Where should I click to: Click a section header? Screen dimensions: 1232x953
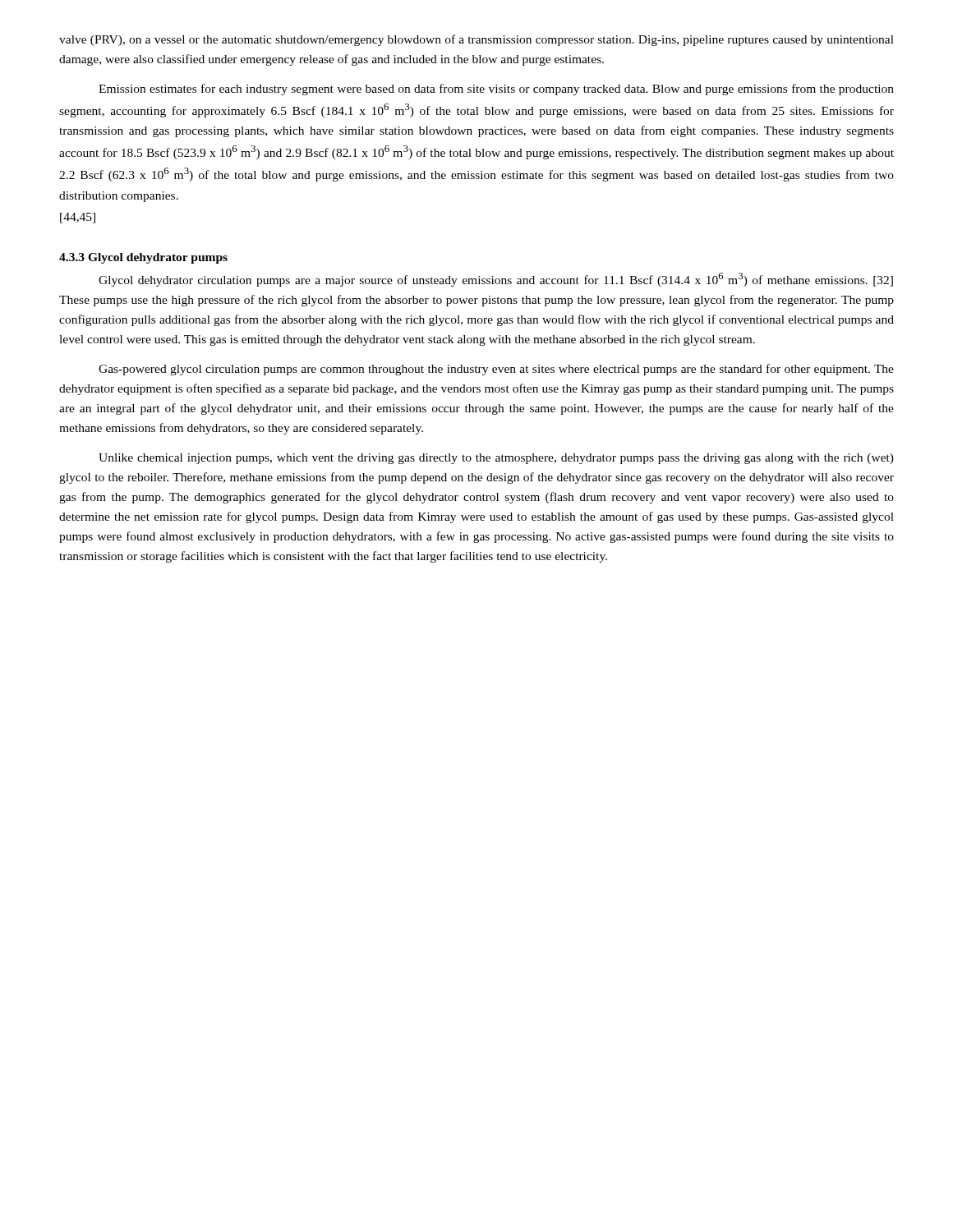(x=143, y=256)
